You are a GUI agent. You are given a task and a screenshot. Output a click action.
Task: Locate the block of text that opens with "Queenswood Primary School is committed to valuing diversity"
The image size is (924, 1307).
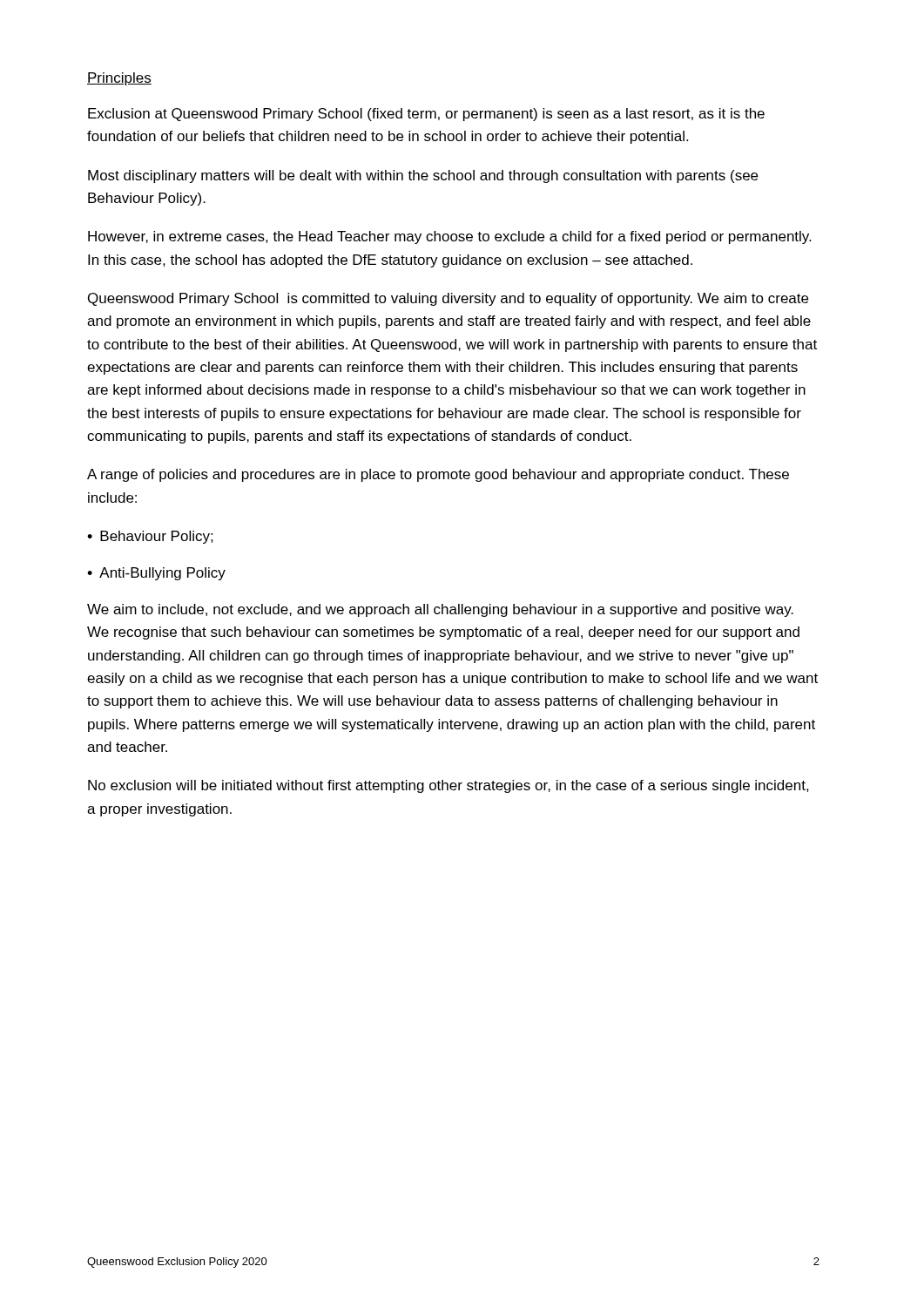click(452, 367)
